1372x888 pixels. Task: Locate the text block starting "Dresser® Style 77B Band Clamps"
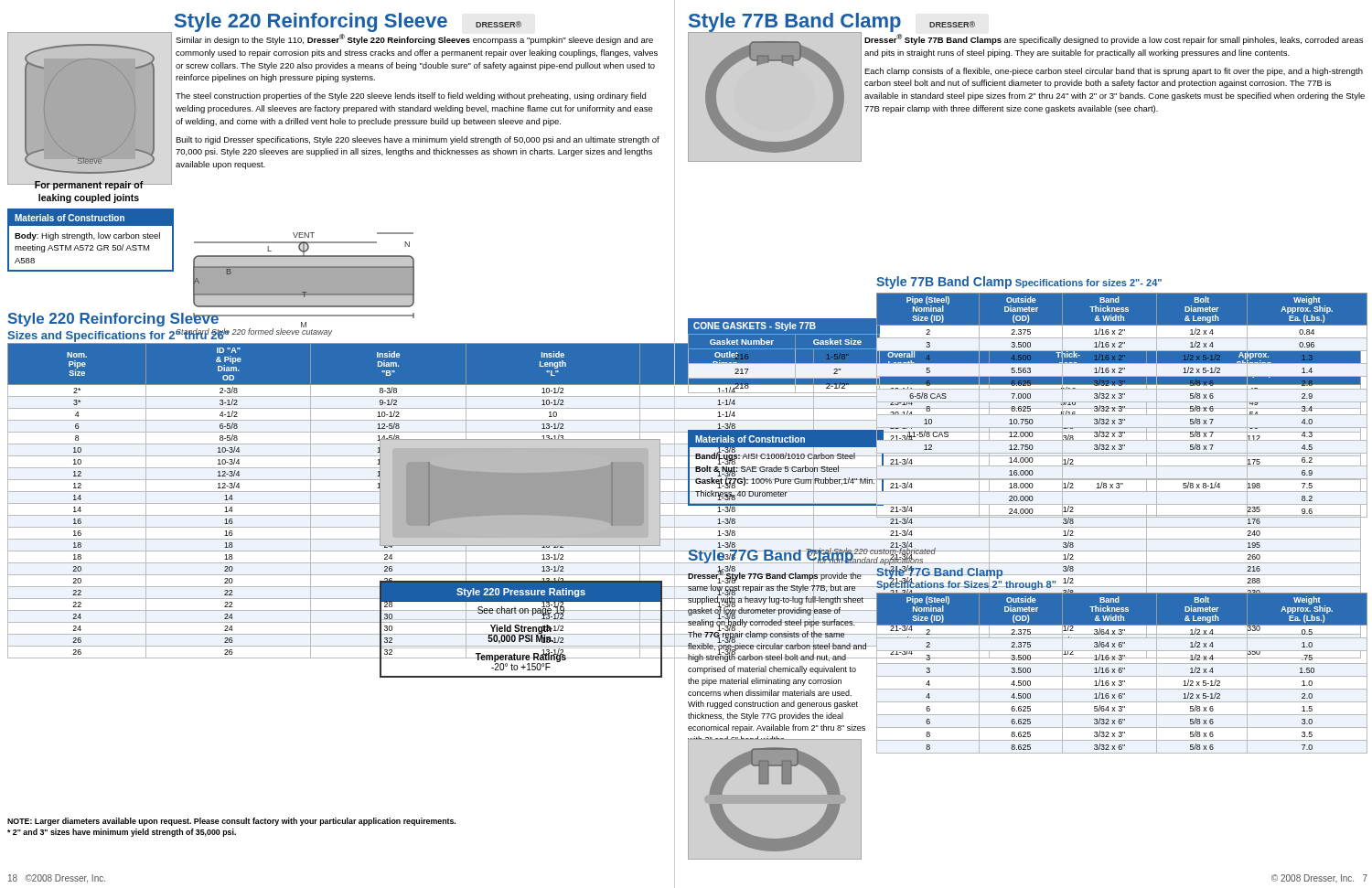pos(1116,73)
